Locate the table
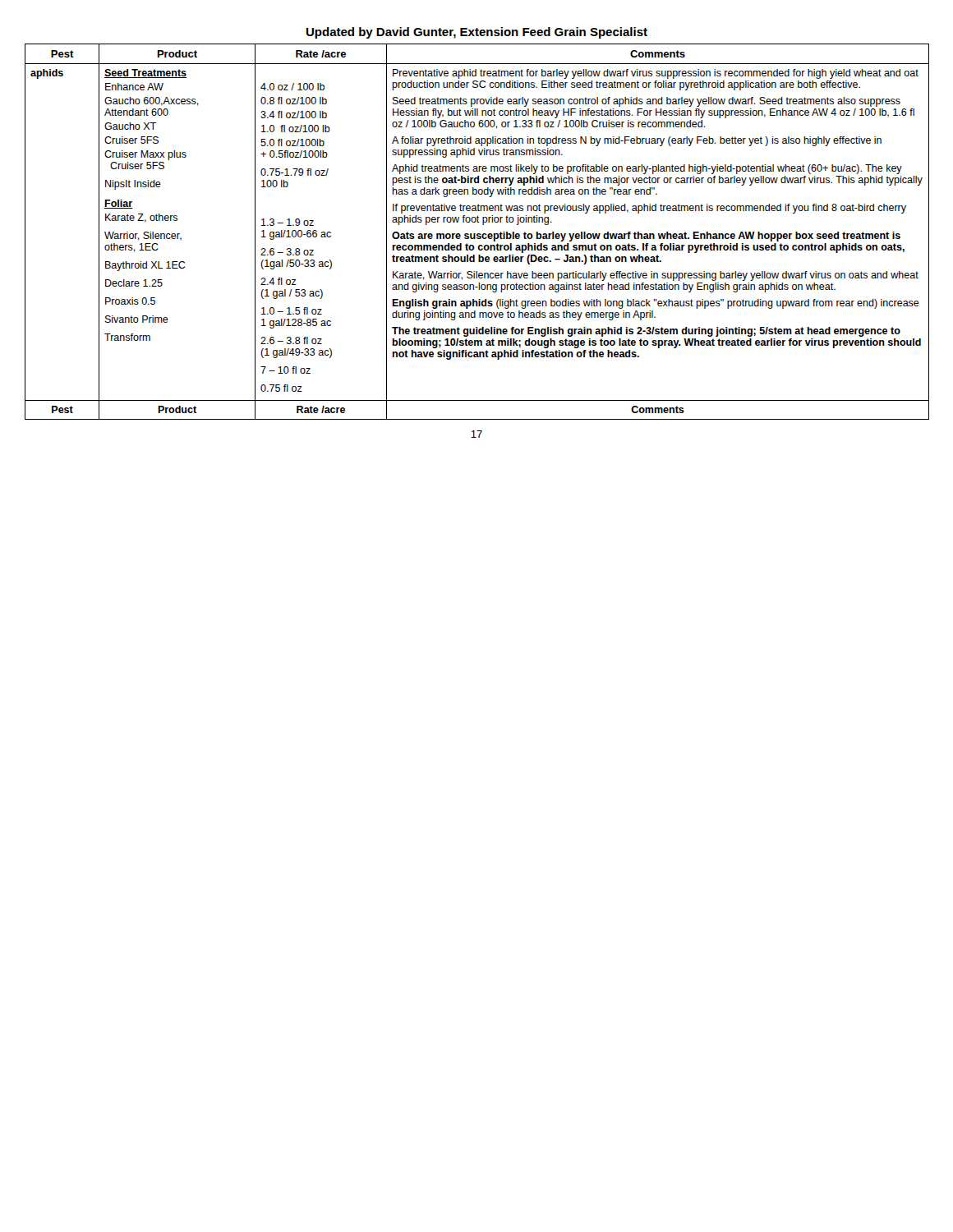Screen dimensions: 1232x953 click(x=476, y=232)
